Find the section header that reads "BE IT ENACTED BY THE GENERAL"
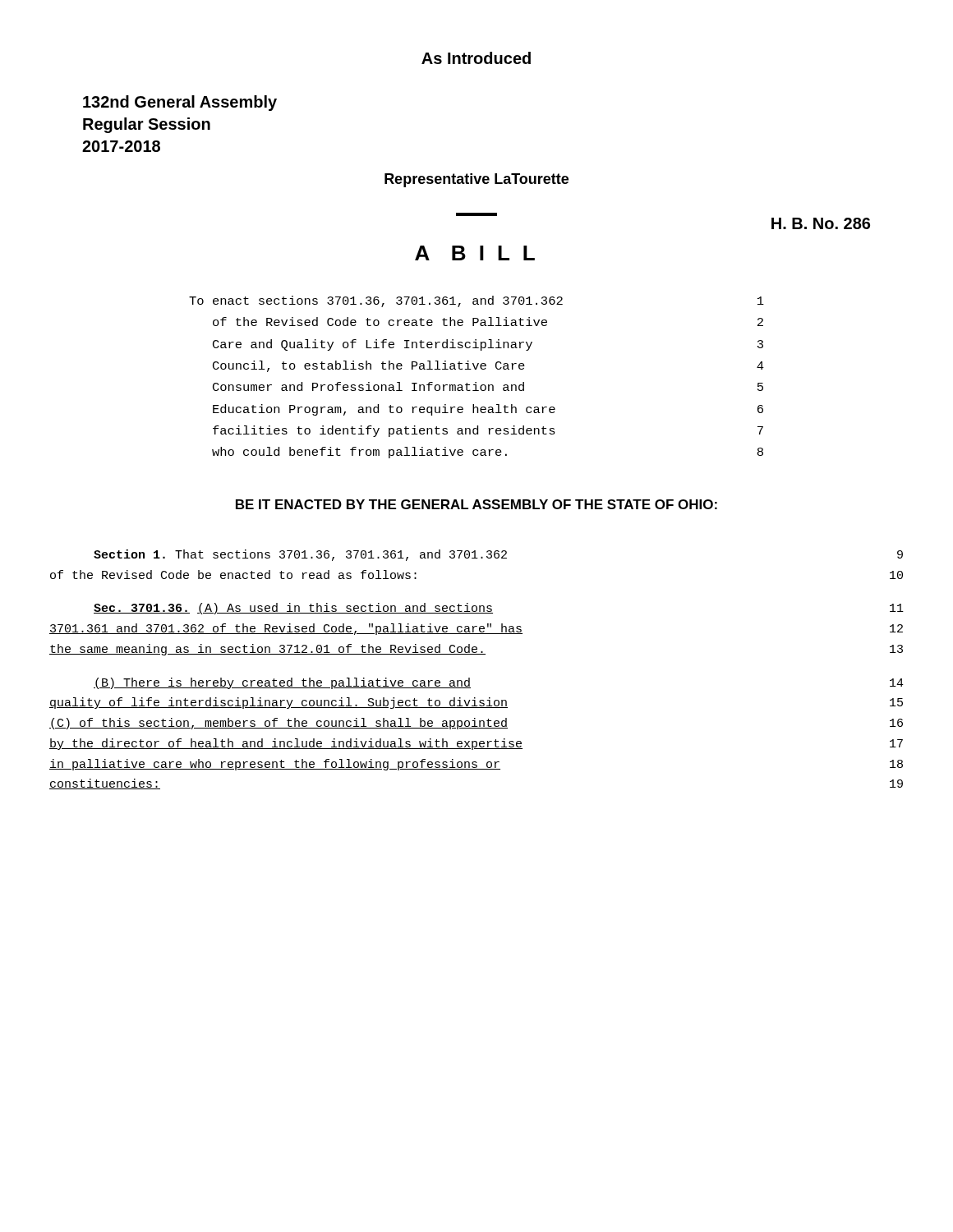The height and width of the screenshot is (1232, 953). pyautogui.click(x=476, y=505)
